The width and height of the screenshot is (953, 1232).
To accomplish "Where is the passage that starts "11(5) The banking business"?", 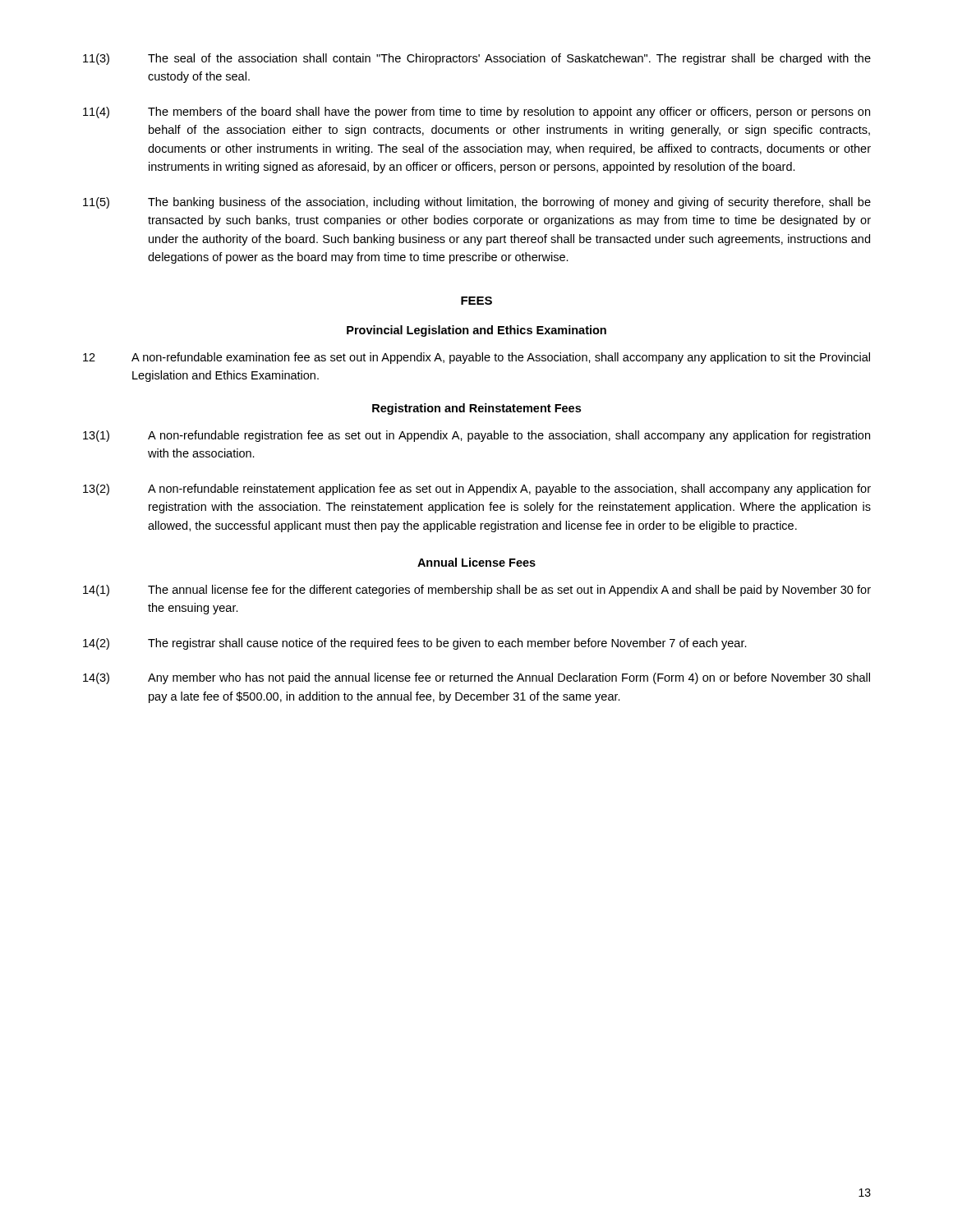I will click(x=476, y=230).
